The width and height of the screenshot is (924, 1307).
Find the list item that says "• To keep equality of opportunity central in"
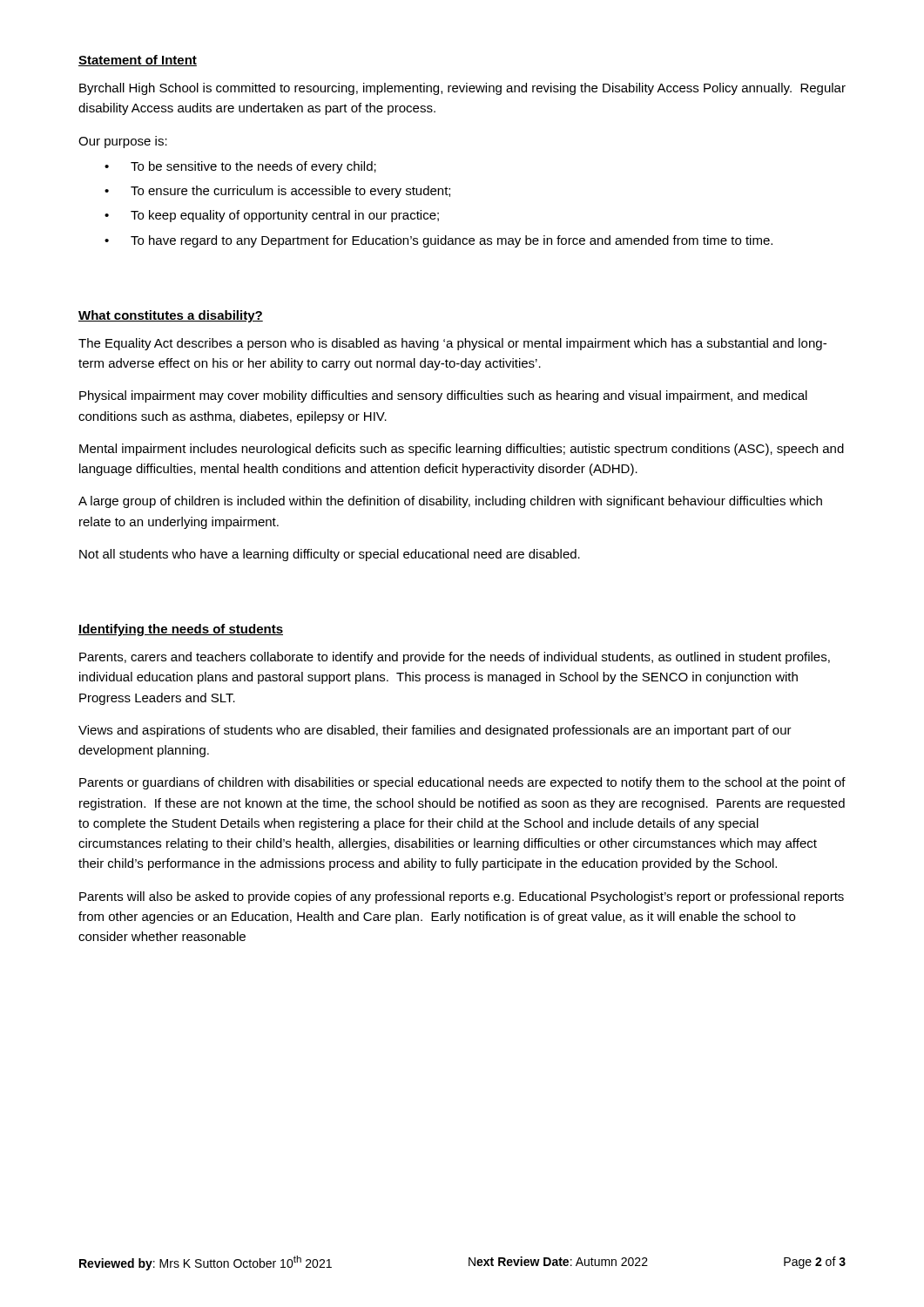click(x=272, y=215)
